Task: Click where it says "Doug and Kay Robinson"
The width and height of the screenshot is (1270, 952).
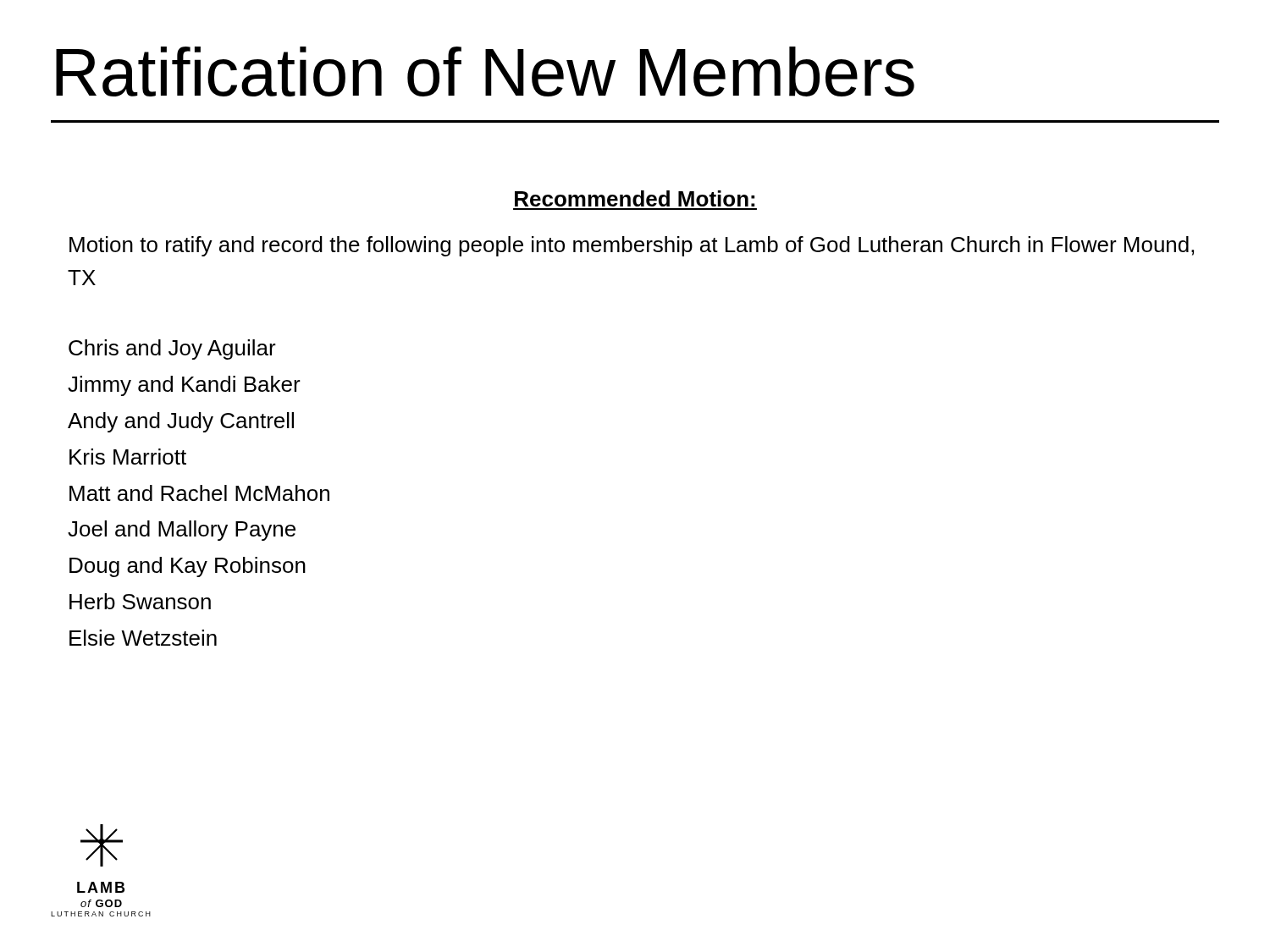Action: (x=187, y=566)
